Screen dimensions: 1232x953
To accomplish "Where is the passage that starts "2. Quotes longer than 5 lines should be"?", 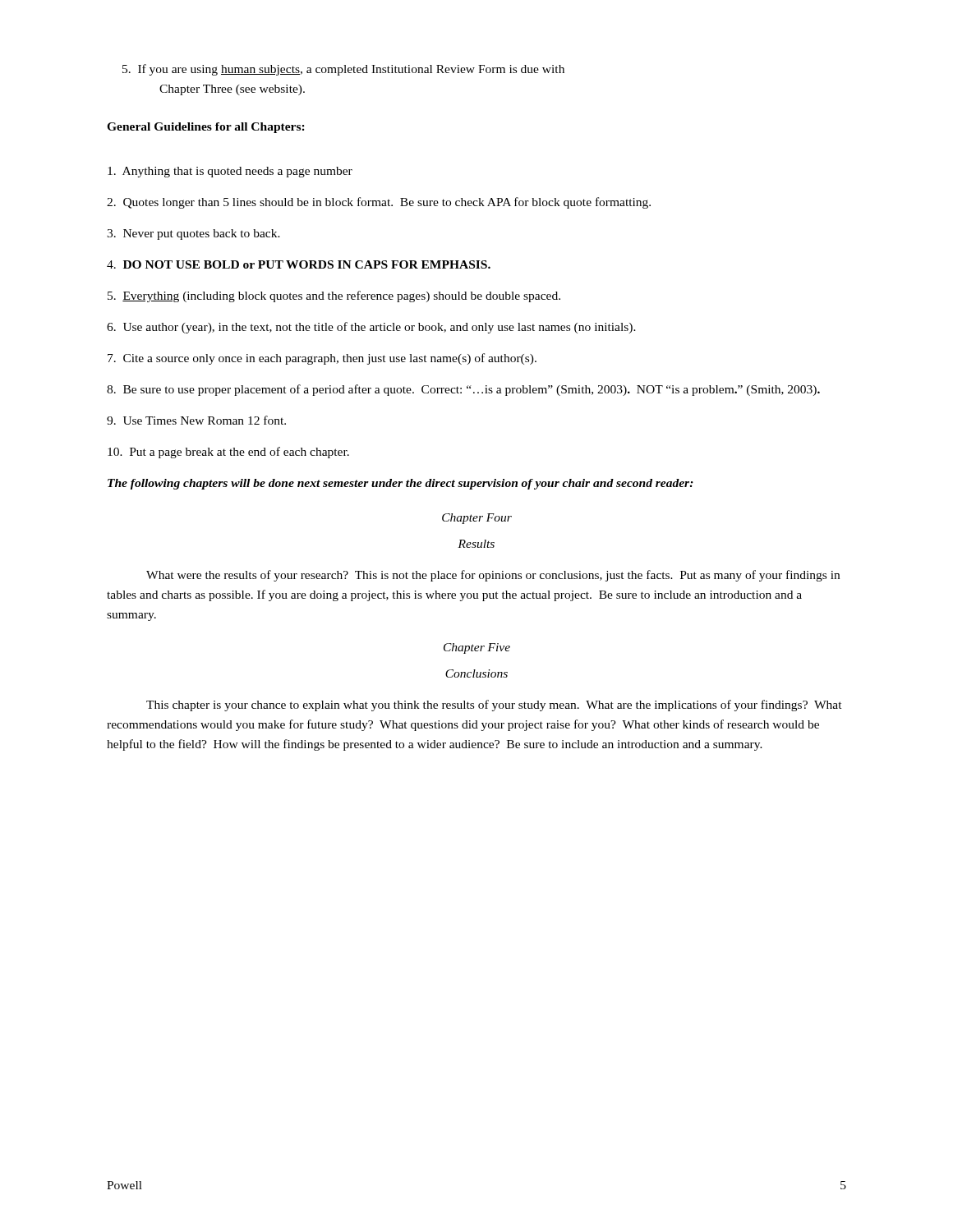I will pyautogui.click(x=379, y=202).
